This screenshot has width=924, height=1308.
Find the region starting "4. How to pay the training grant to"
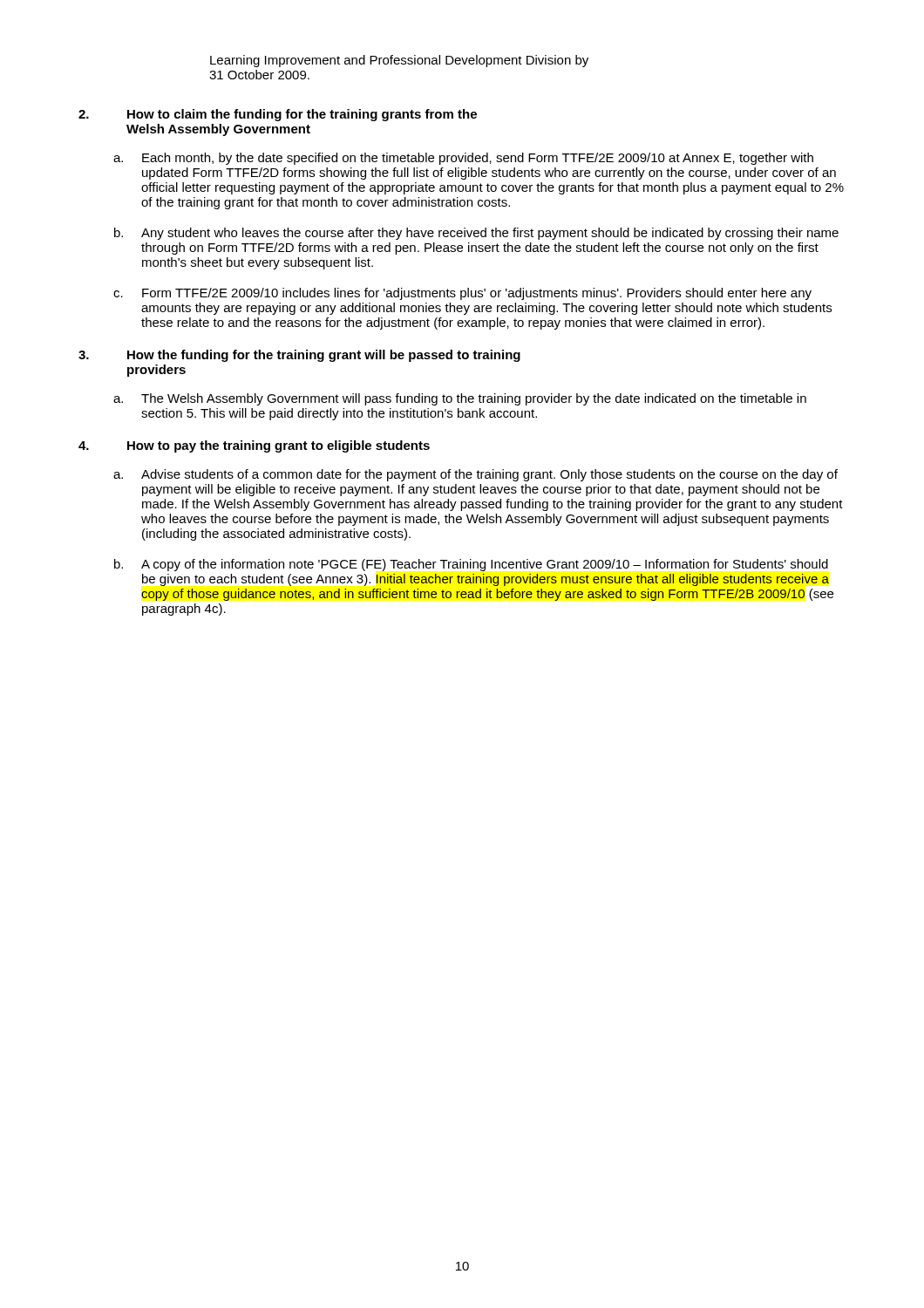click(254, 445)
